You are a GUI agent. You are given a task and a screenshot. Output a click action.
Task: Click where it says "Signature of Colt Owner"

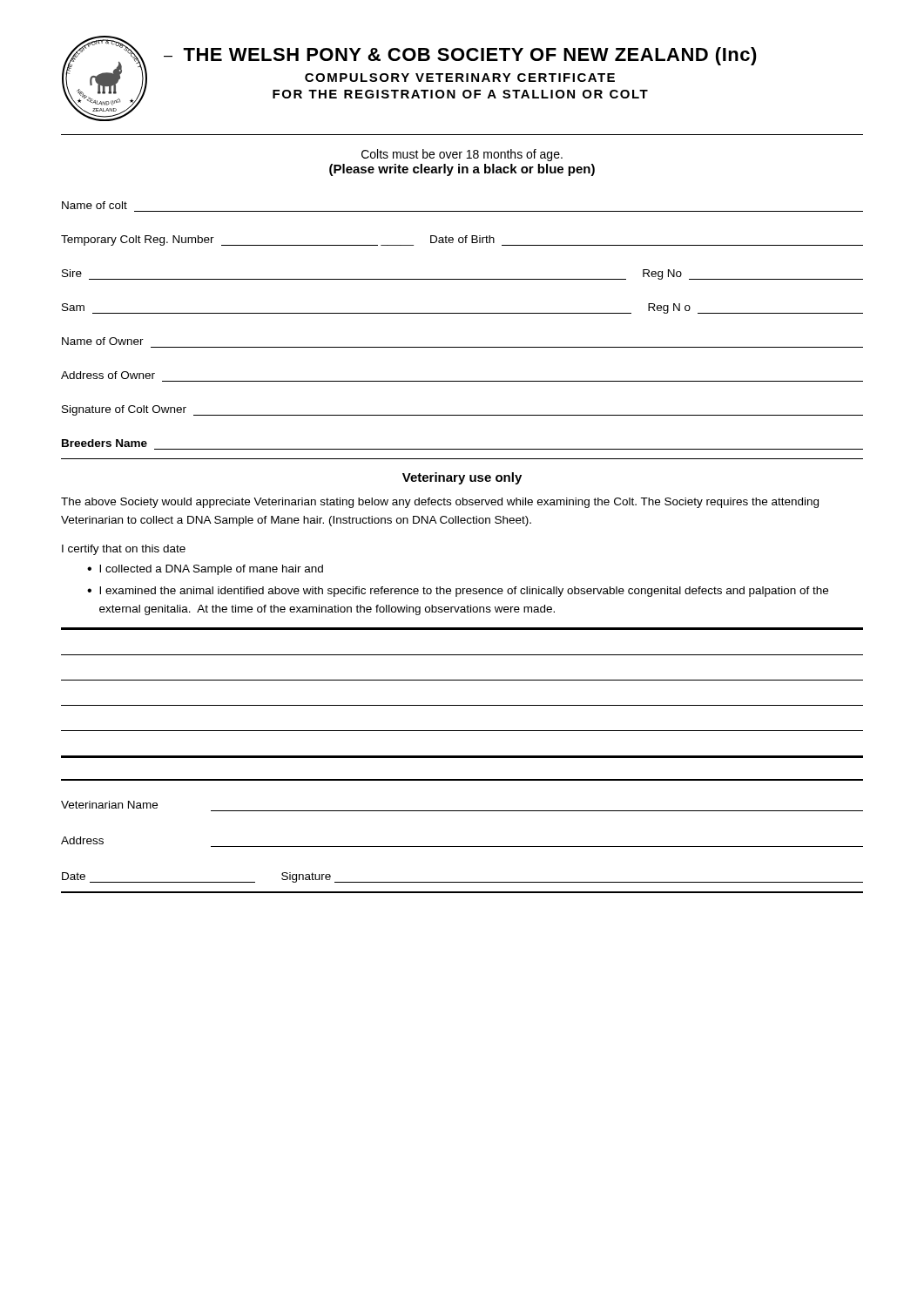[462, 407]
